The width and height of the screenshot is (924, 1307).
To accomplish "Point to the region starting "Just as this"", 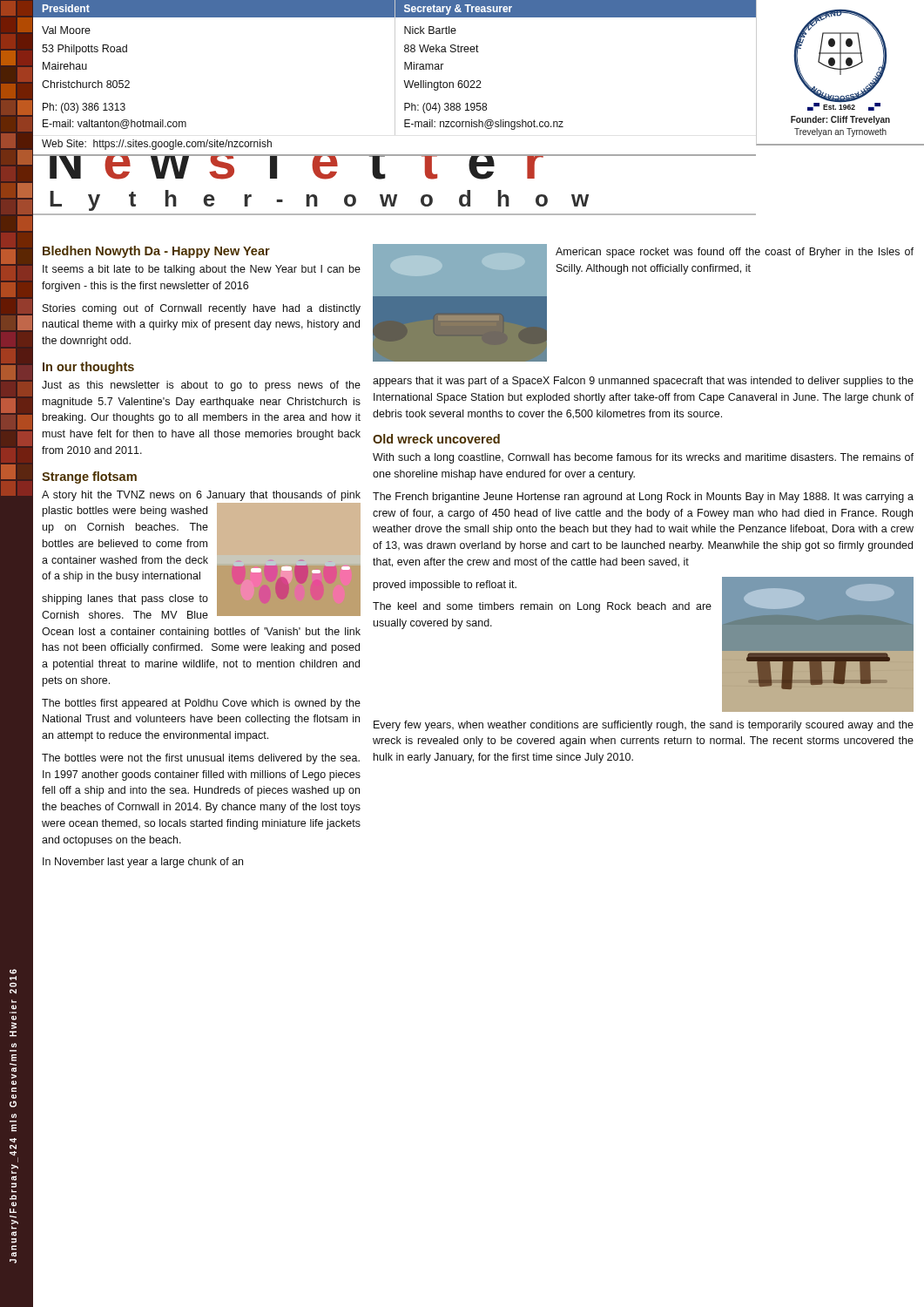I will pyautogui.click(x=201, y=418).
